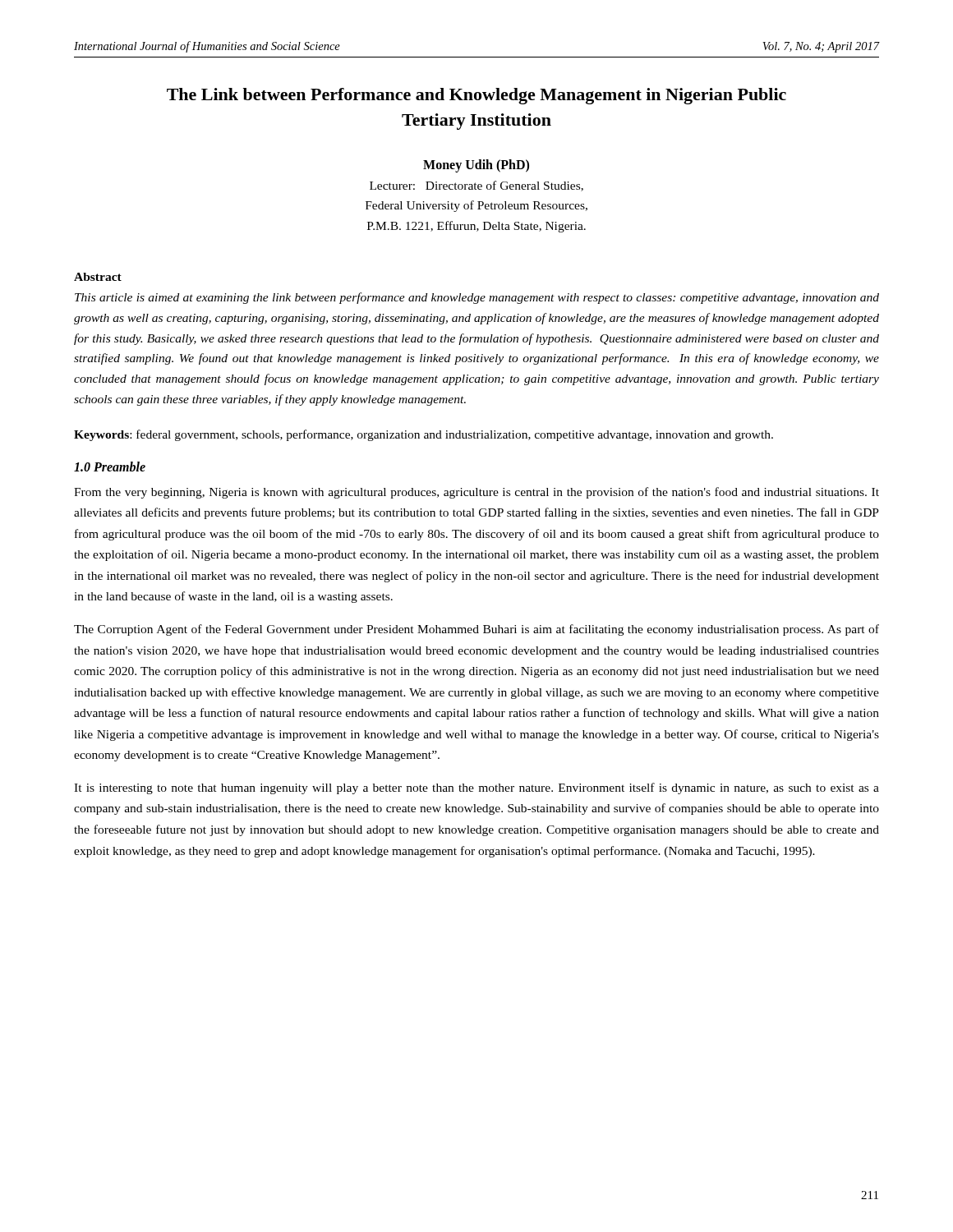Screen dimensions: 1232x953
Task: Locate the element starting "1.0 Preamble"
Action: coord(110,467)
